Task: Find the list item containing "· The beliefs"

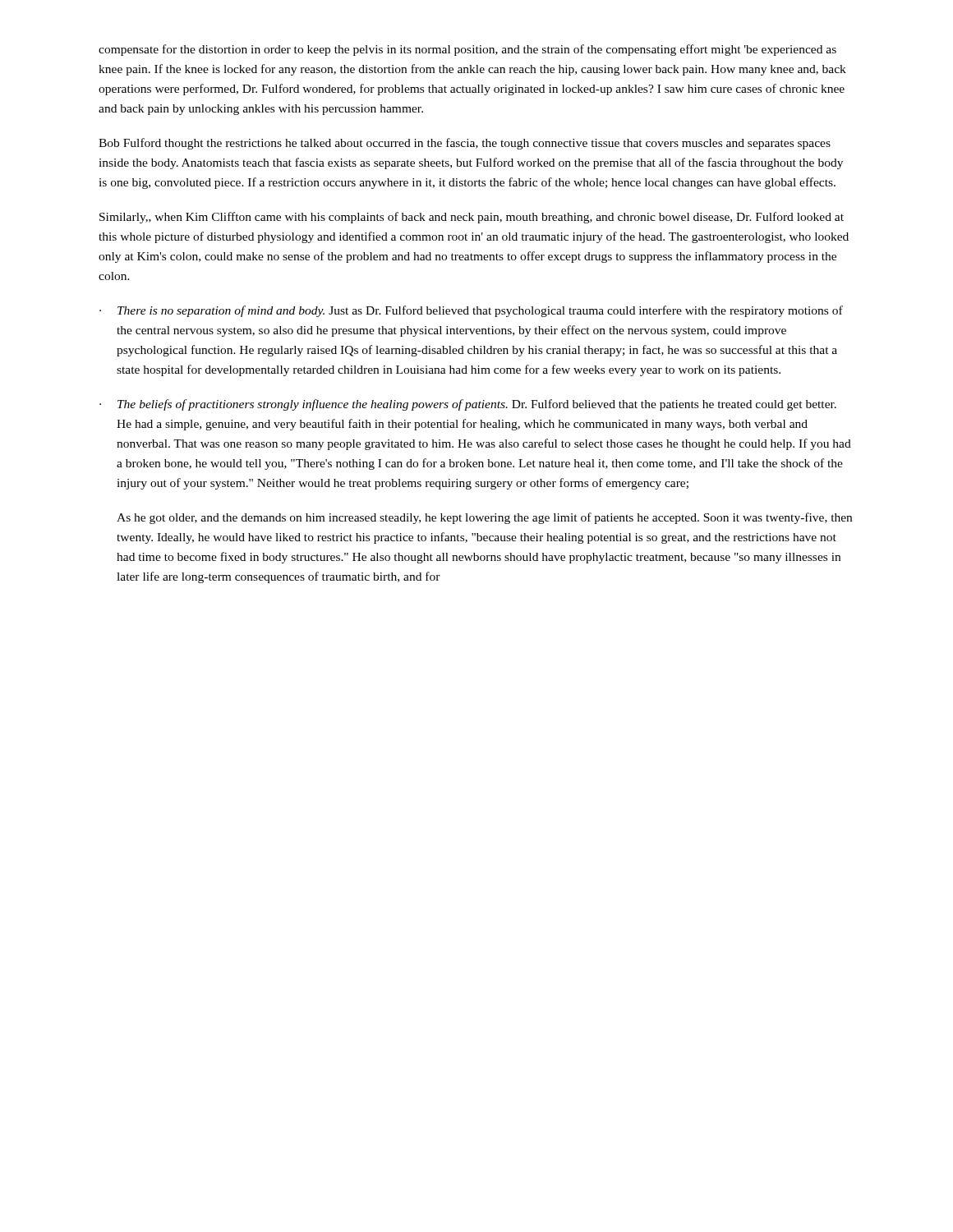Action: (x=476, y=444)
